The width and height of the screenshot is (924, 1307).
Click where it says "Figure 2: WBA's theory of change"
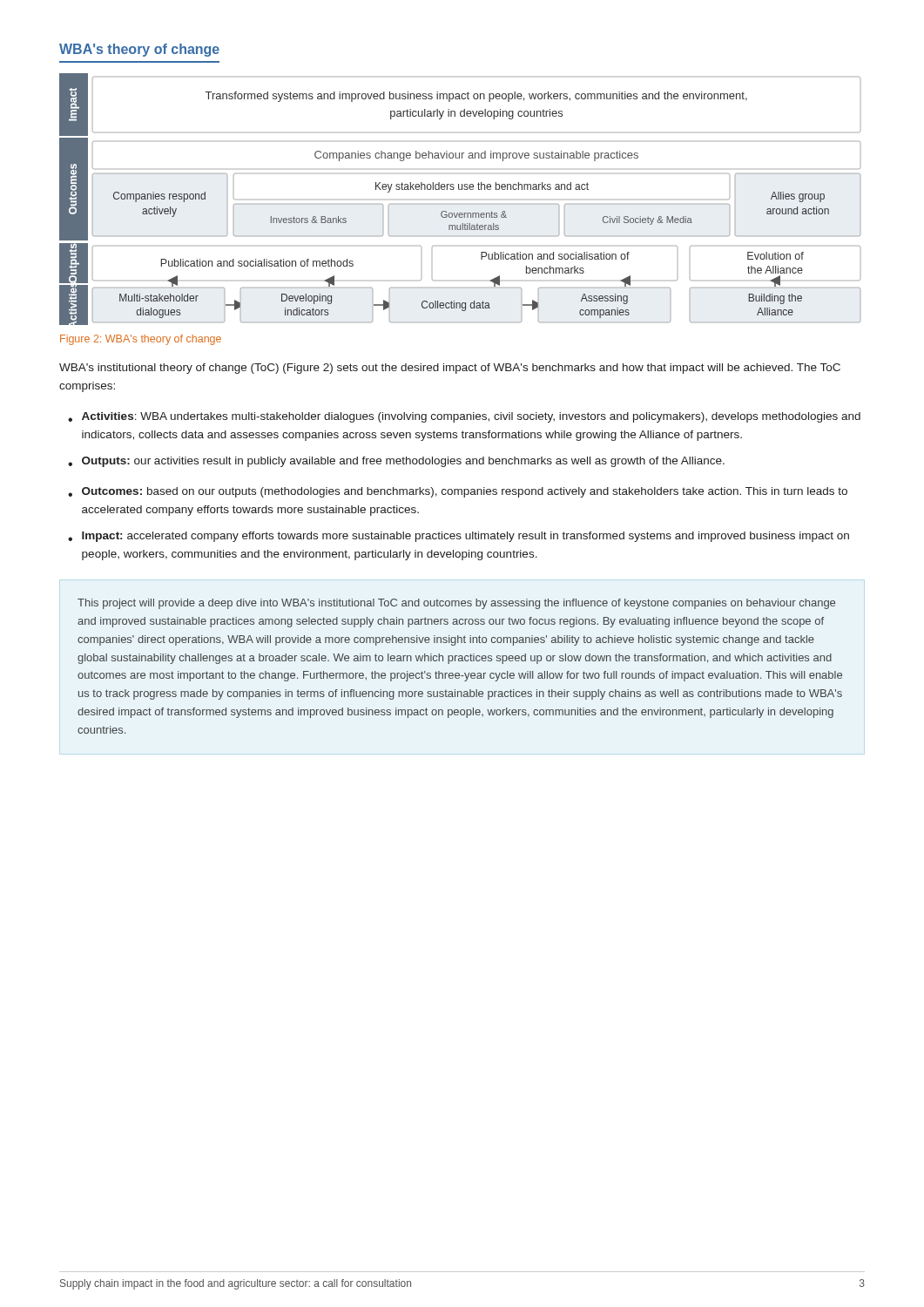[140, 339]
